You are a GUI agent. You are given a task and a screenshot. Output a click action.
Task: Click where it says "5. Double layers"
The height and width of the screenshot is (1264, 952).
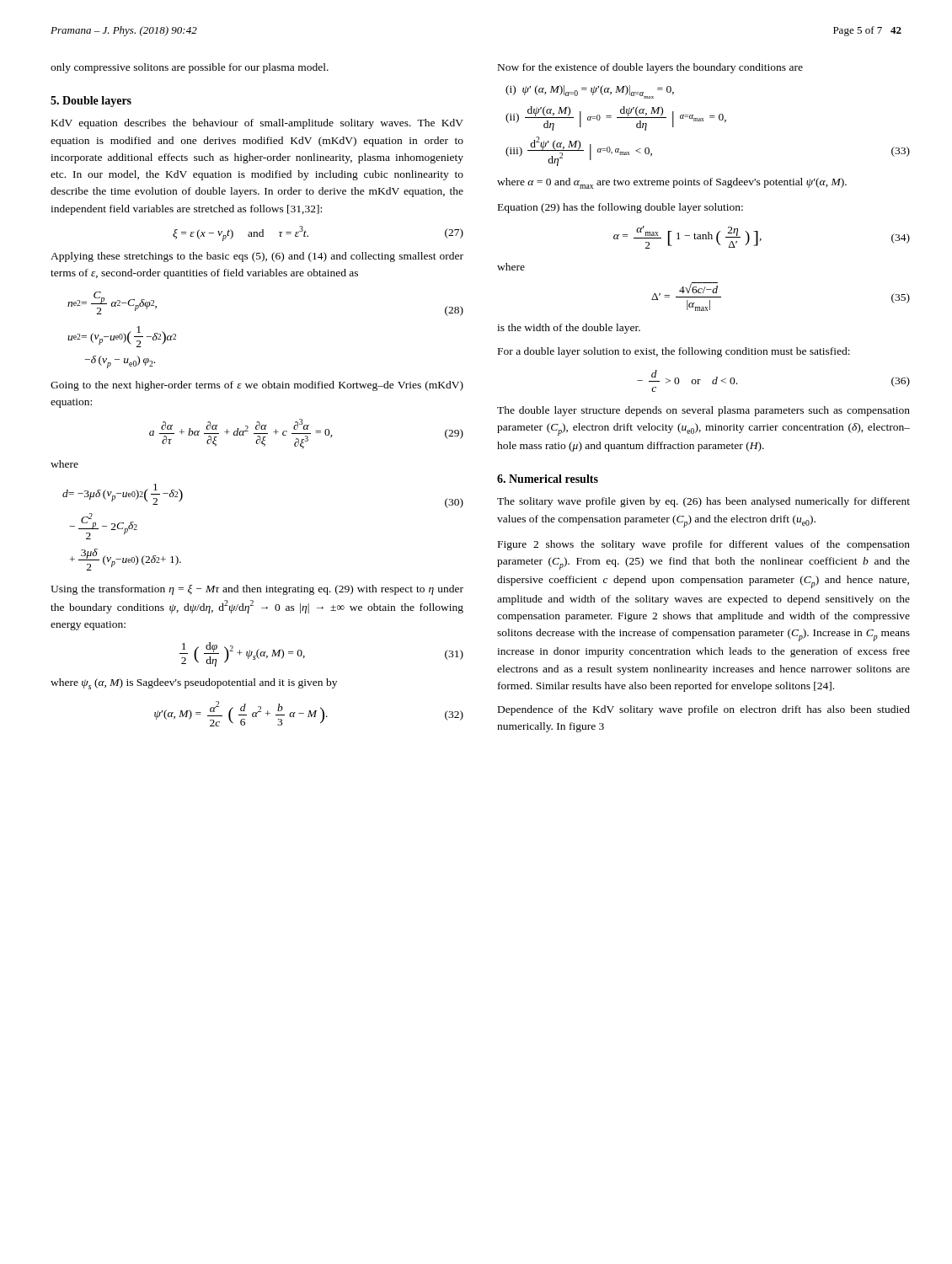(91, 101)
